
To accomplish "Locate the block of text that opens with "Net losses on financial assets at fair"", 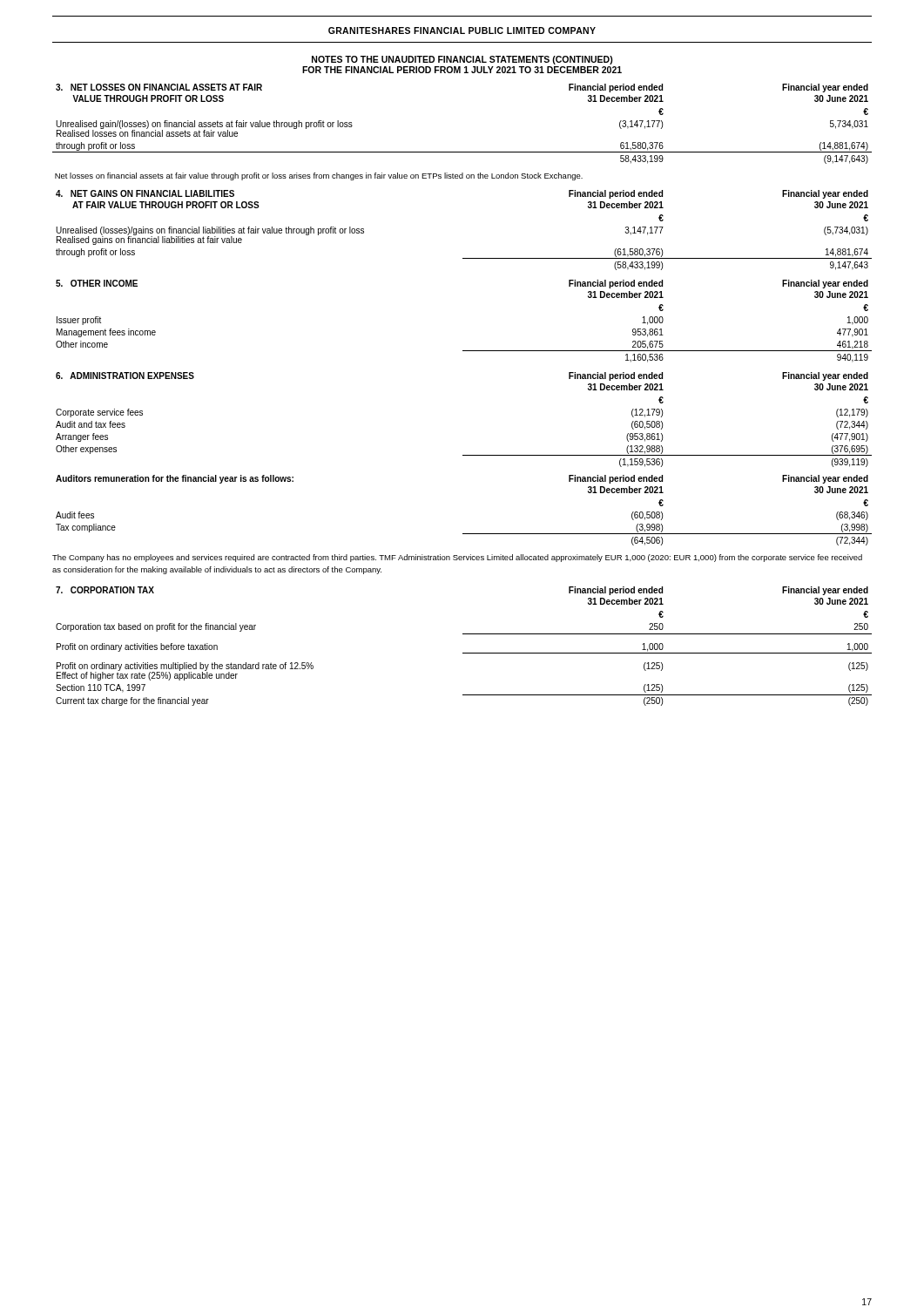I will [318, 176].
